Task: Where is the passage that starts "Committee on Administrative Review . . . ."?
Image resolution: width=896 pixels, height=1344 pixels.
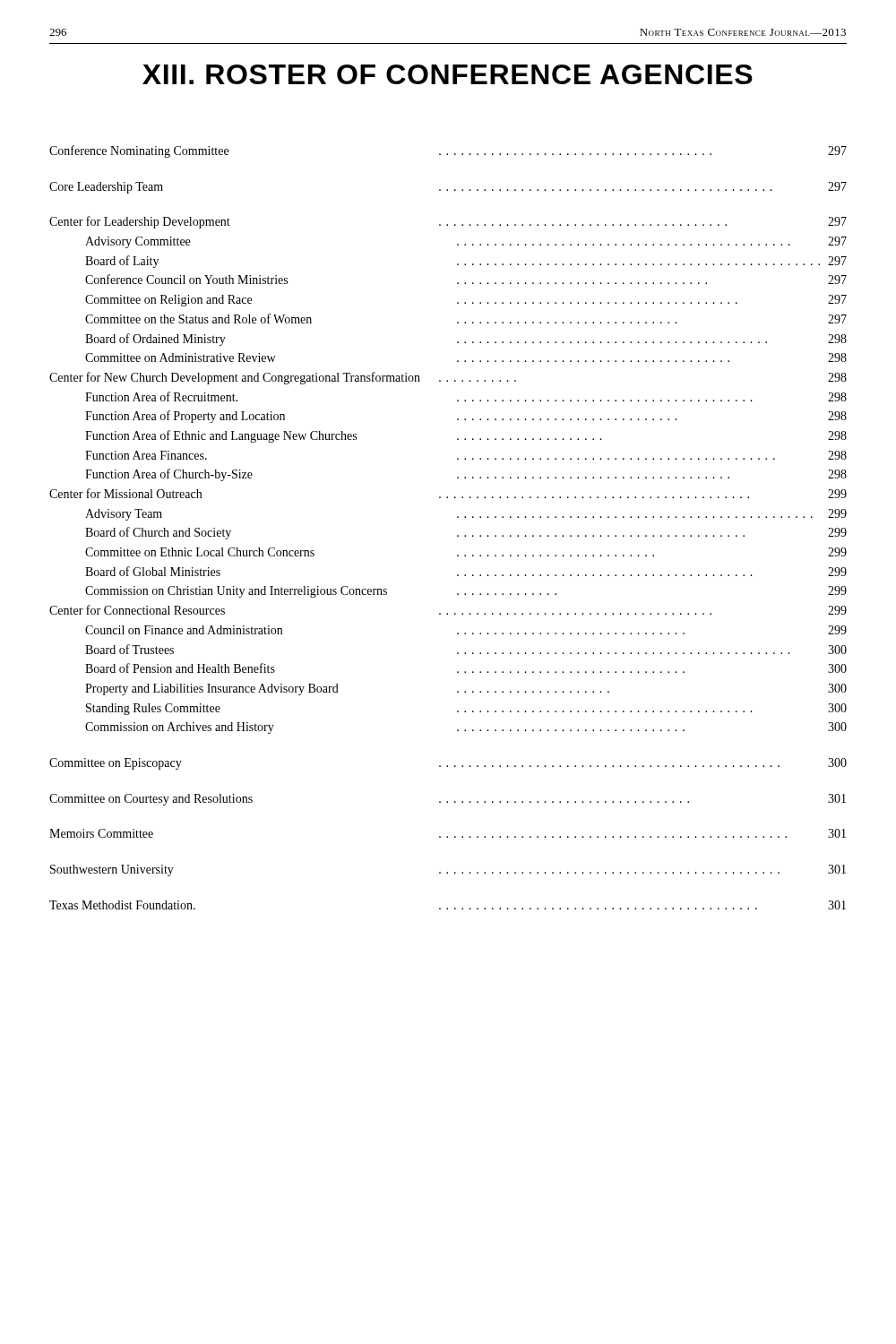Action: click(466, 358)
